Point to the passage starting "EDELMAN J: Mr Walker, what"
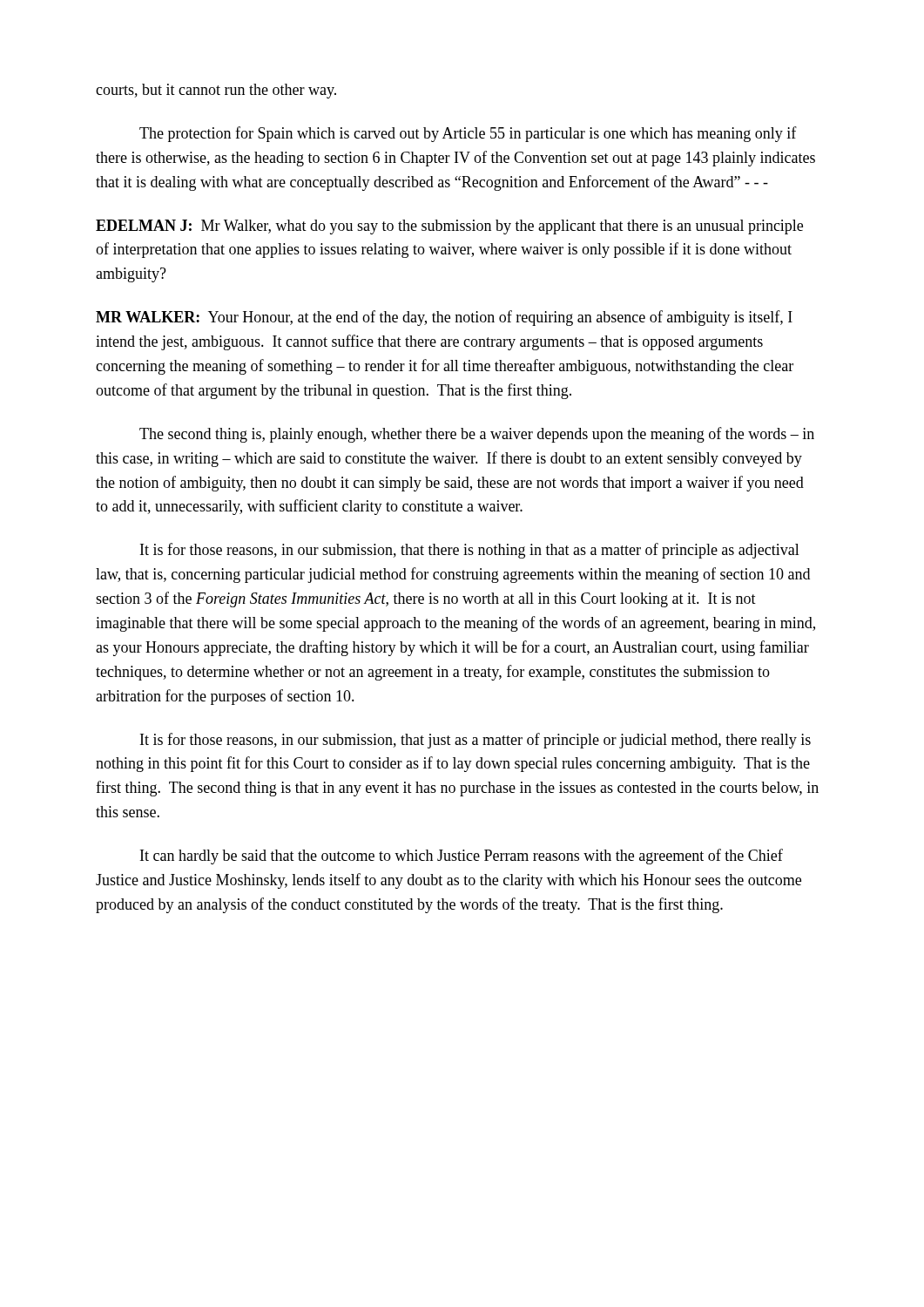The image size is (924, 1307). pos(450,250)
